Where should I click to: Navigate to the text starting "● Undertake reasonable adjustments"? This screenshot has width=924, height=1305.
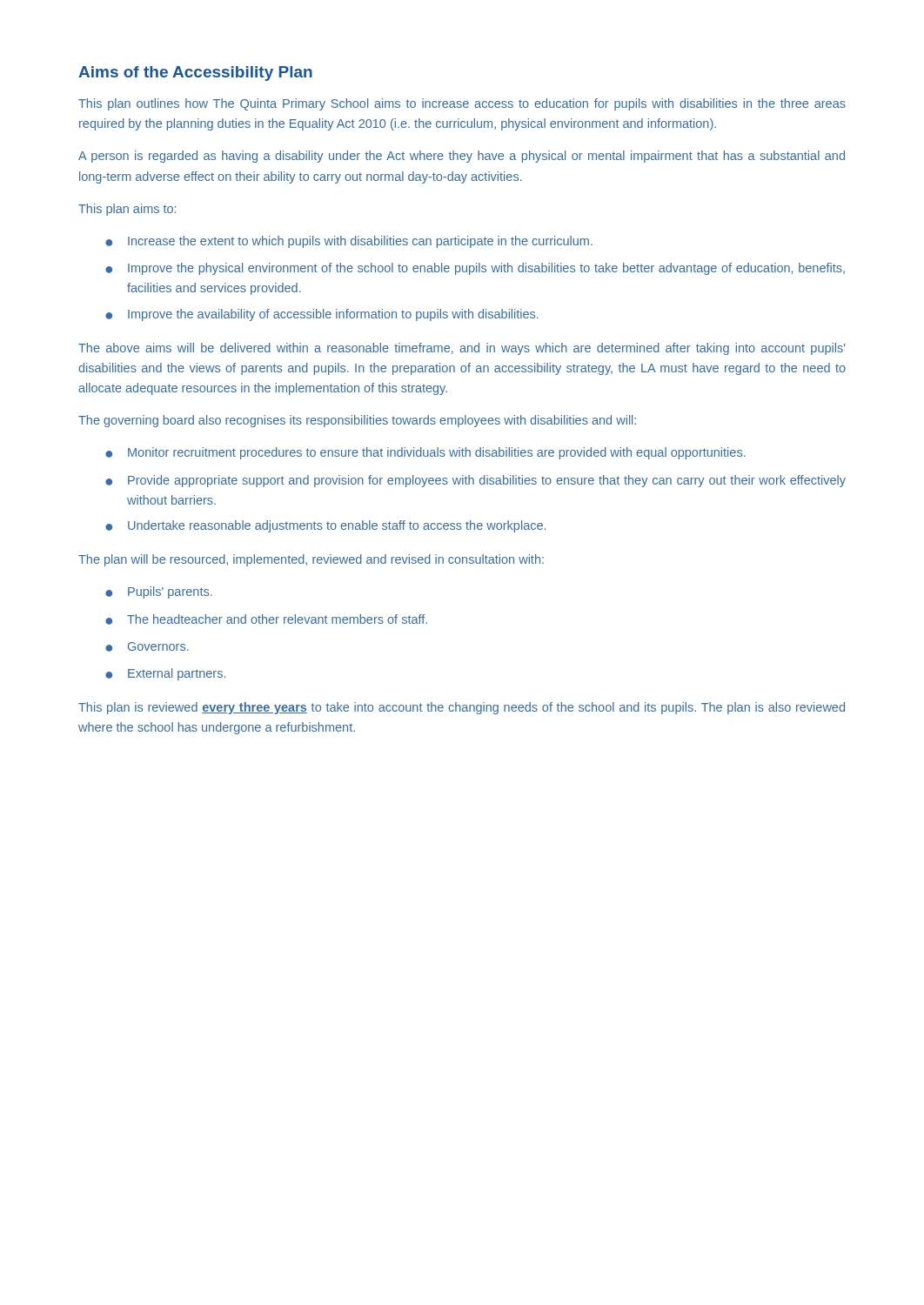pos(475,527)
